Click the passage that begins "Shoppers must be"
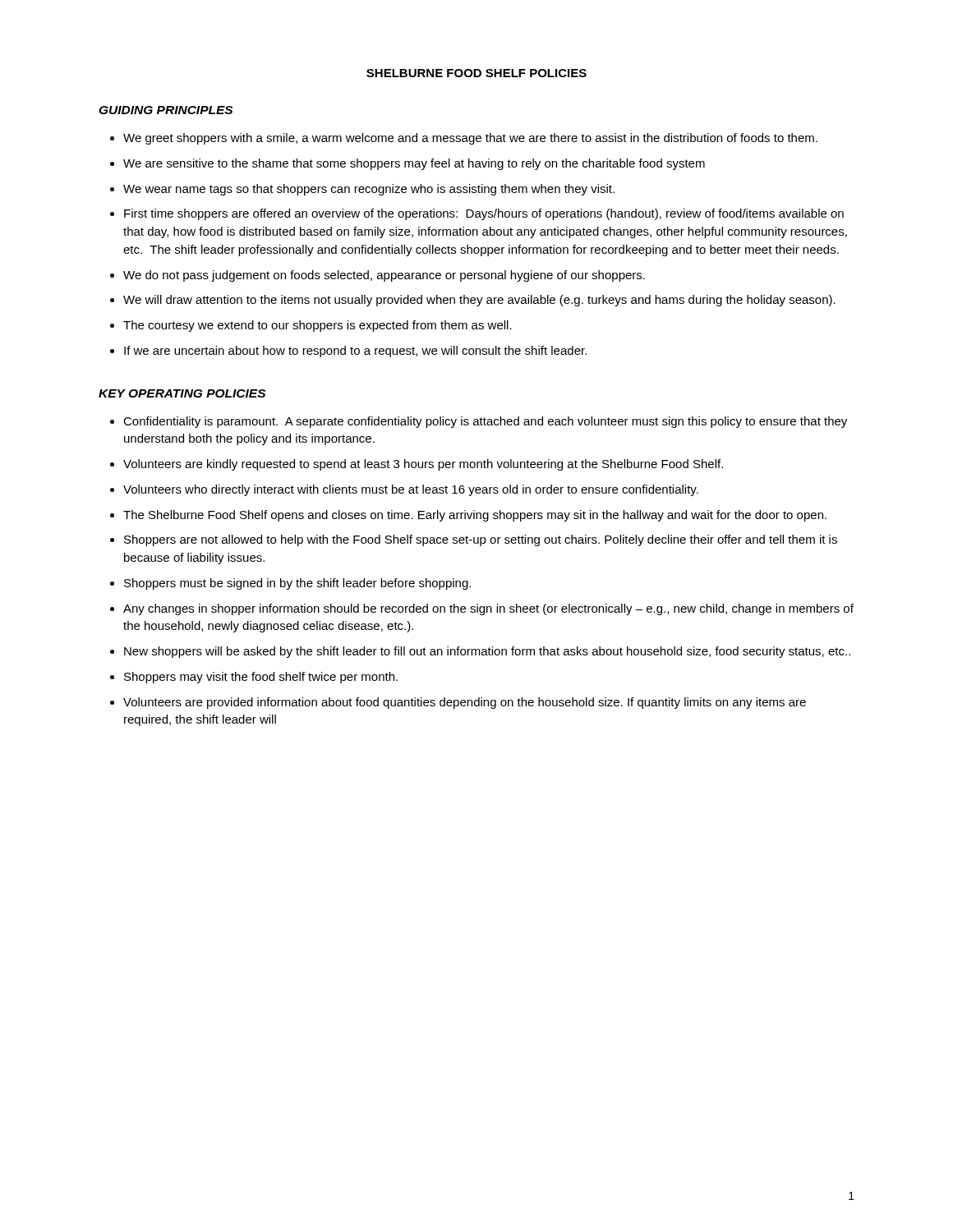The image size is (953, 1232). (298, 583)
